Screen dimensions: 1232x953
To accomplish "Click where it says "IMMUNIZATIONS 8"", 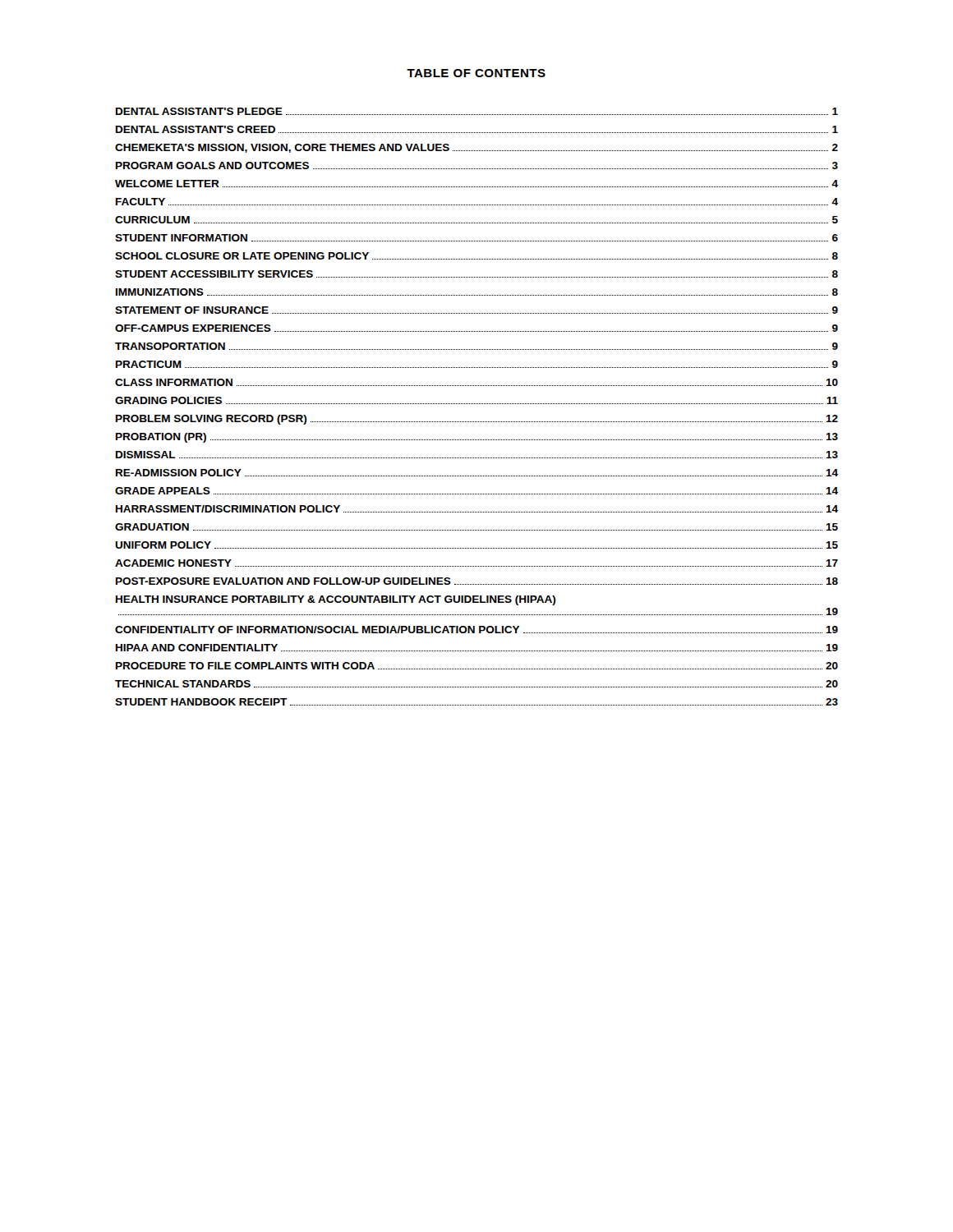I will 476,292.
